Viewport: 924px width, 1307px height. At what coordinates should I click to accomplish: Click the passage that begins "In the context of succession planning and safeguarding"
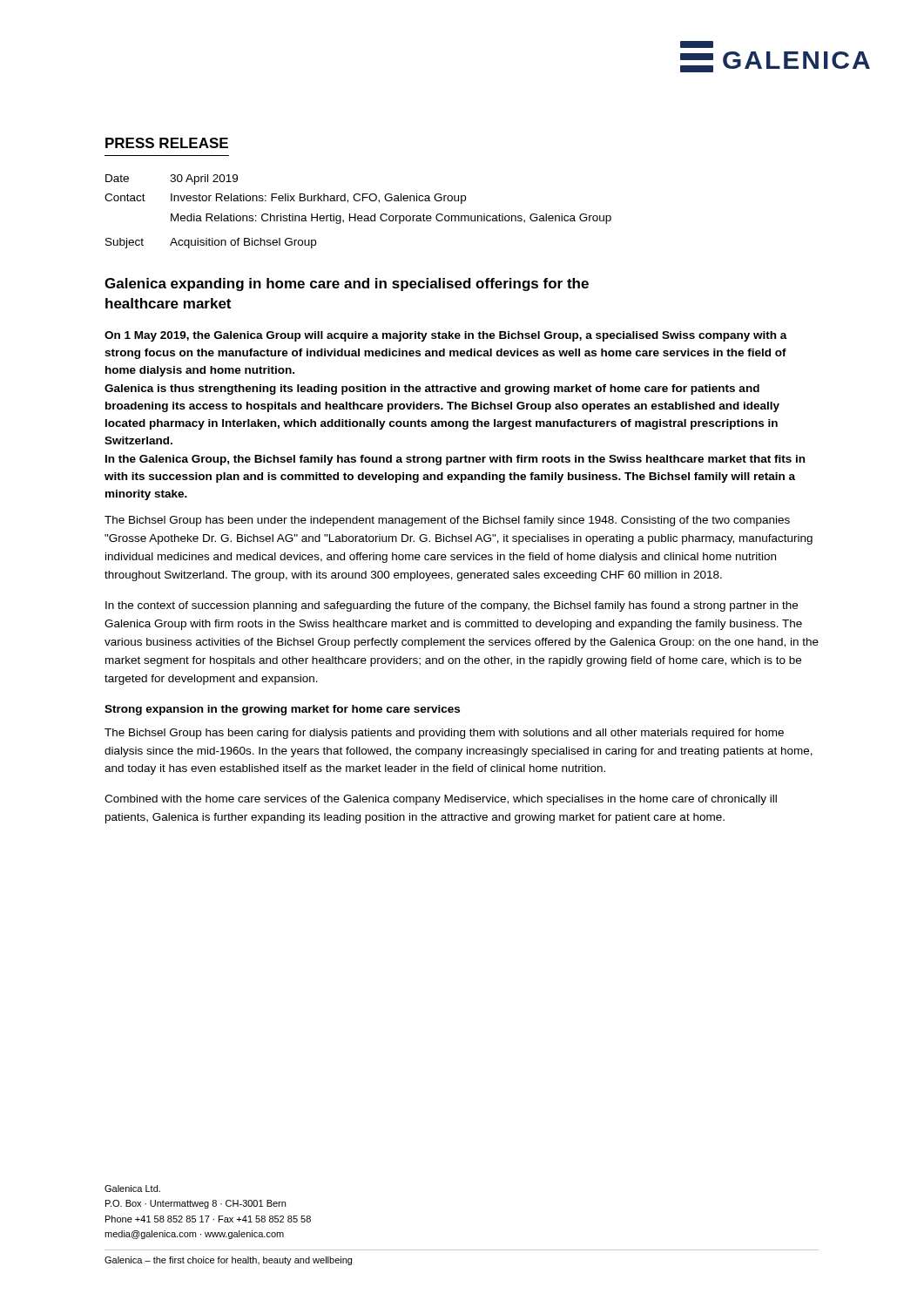tap(462, 642)
